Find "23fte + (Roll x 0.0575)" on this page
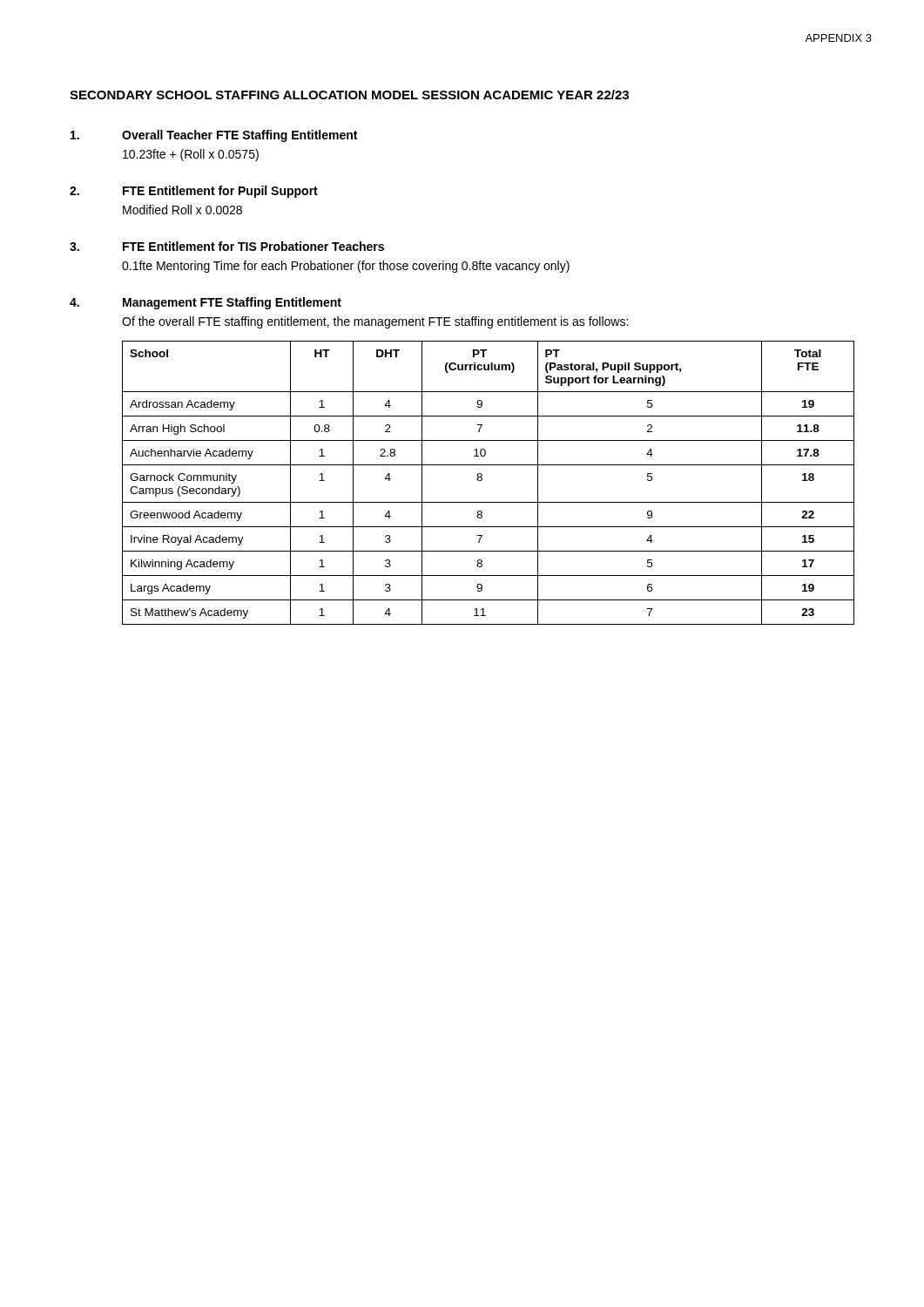The width and height of the screenshot is (924, 1307). click(191, 154)
